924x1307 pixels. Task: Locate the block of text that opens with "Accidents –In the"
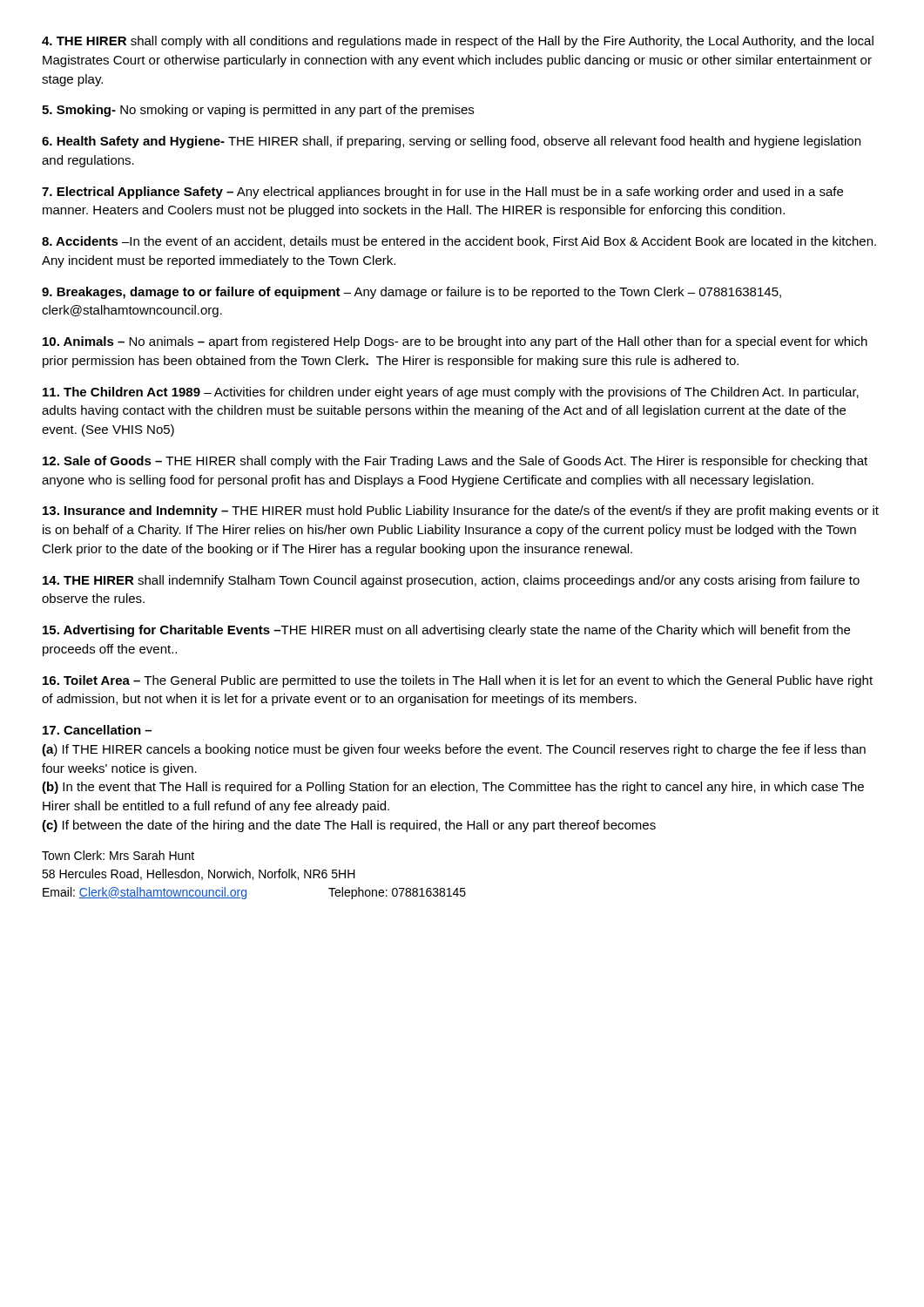459,250
